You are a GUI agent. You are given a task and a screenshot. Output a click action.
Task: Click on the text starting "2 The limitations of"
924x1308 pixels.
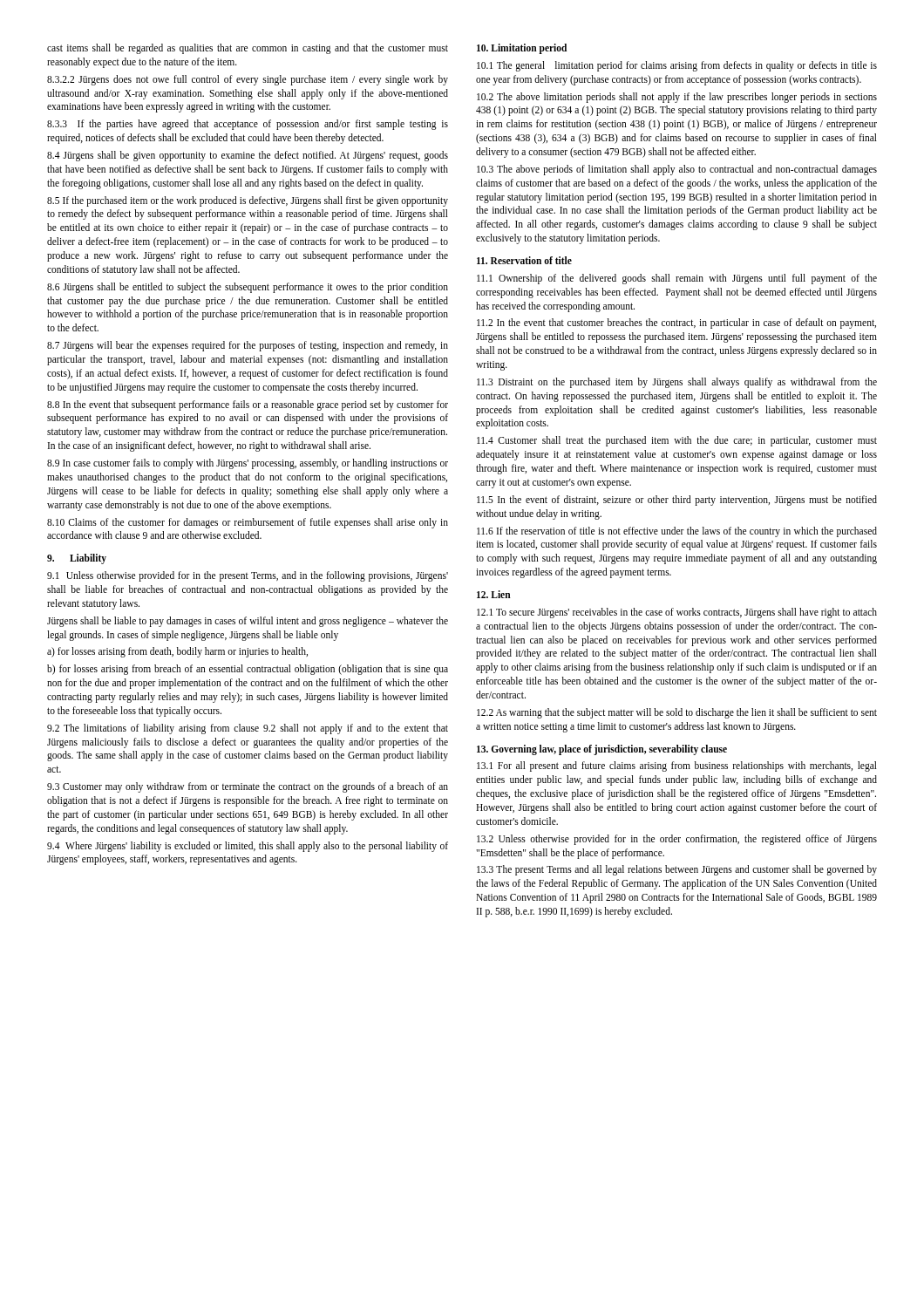coord(248,794)
